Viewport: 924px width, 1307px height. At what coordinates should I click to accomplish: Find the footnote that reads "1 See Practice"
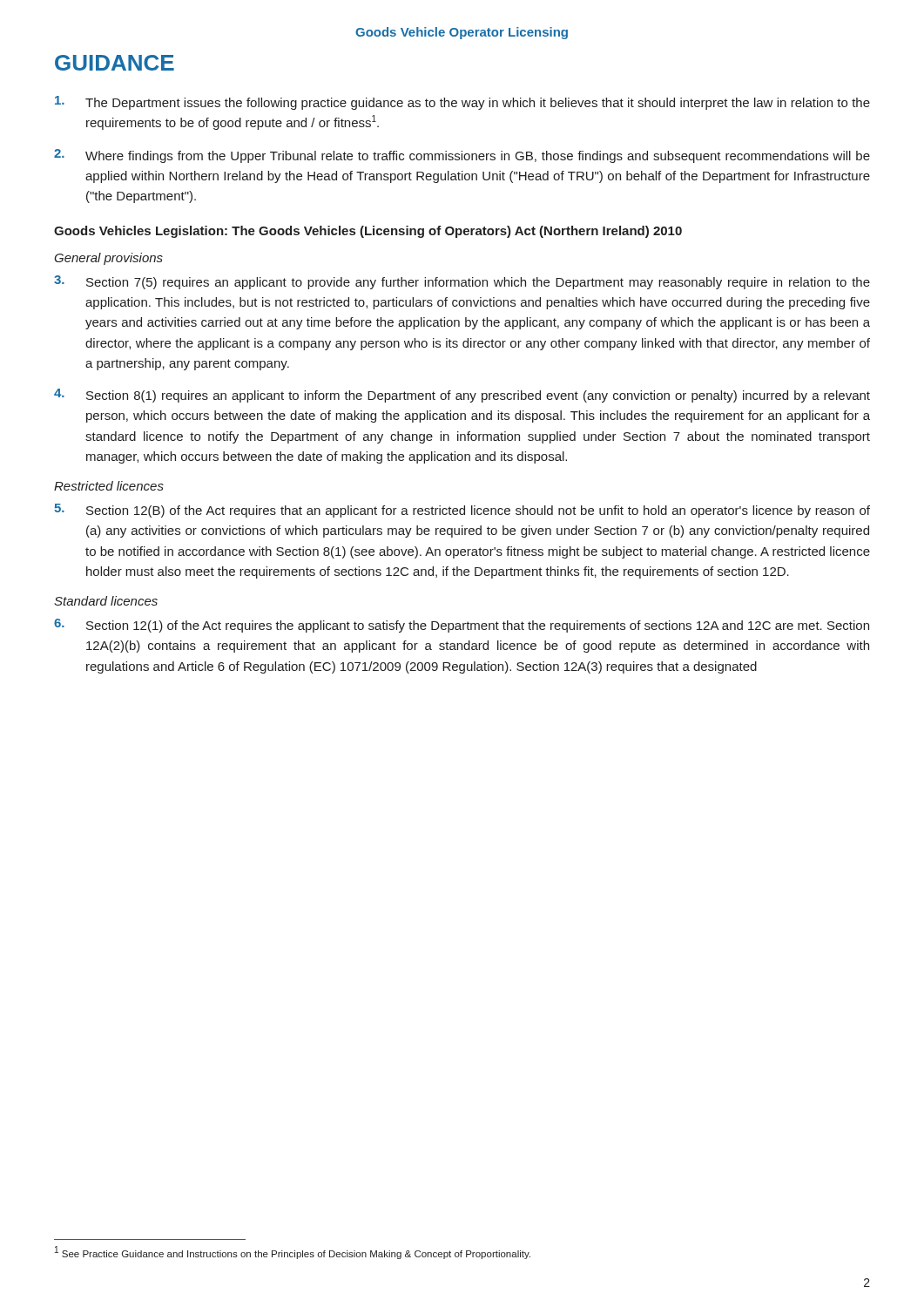pyautogui.click(x=293, y=1252)
